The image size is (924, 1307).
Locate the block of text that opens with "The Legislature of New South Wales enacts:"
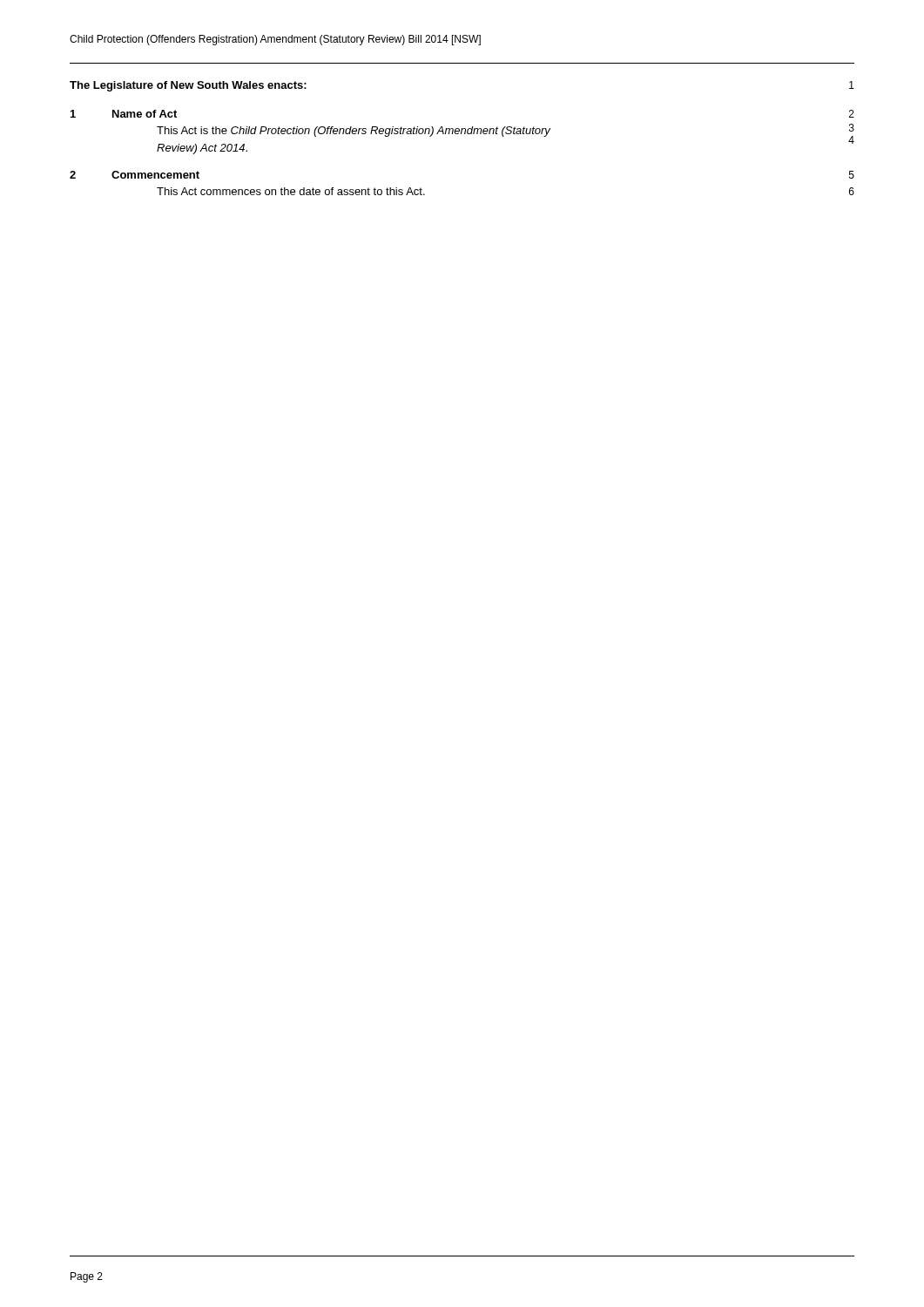click(x=186, y=86)
